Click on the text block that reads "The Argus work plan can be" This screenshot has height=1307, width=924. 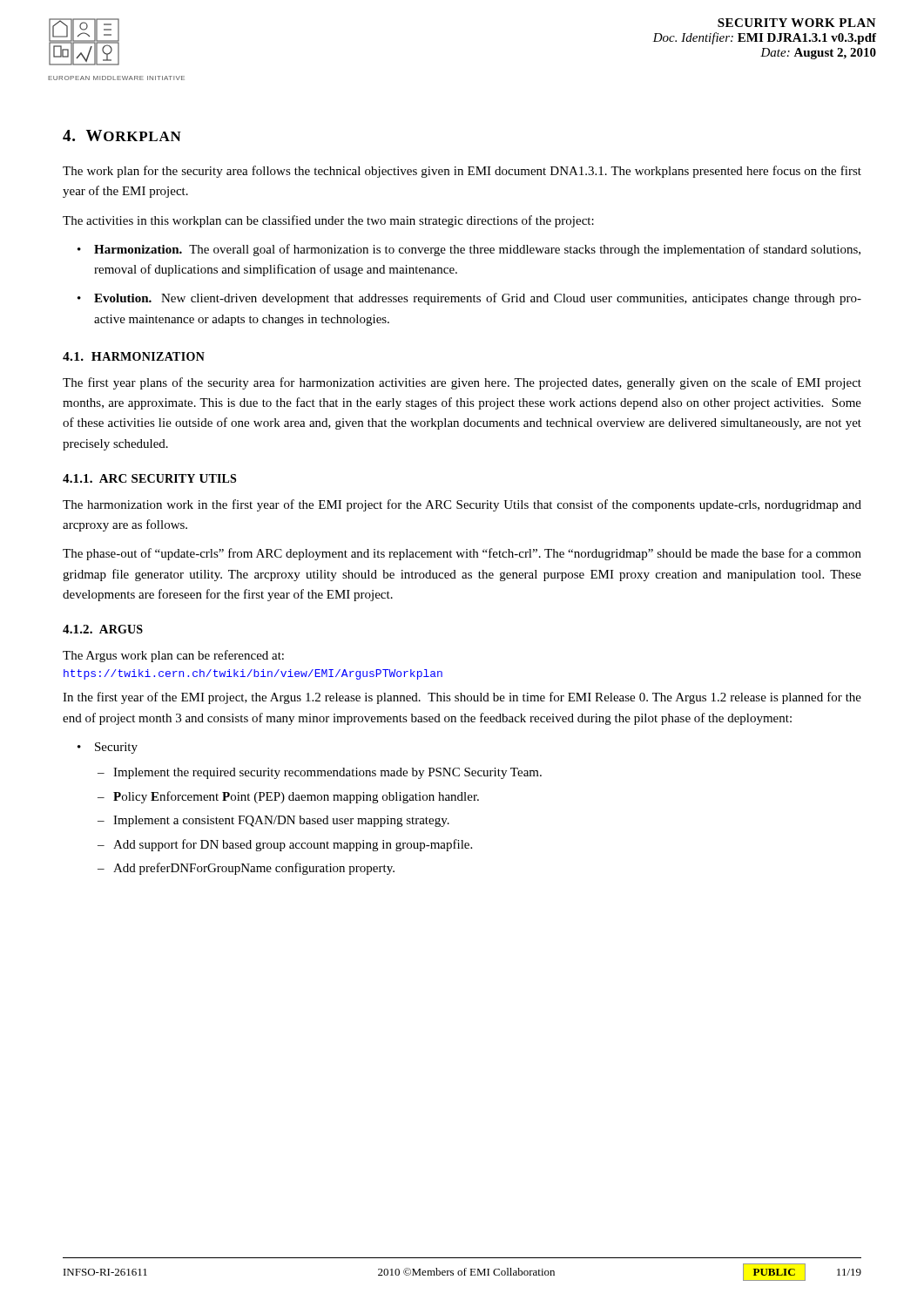(x=174, y=655)
